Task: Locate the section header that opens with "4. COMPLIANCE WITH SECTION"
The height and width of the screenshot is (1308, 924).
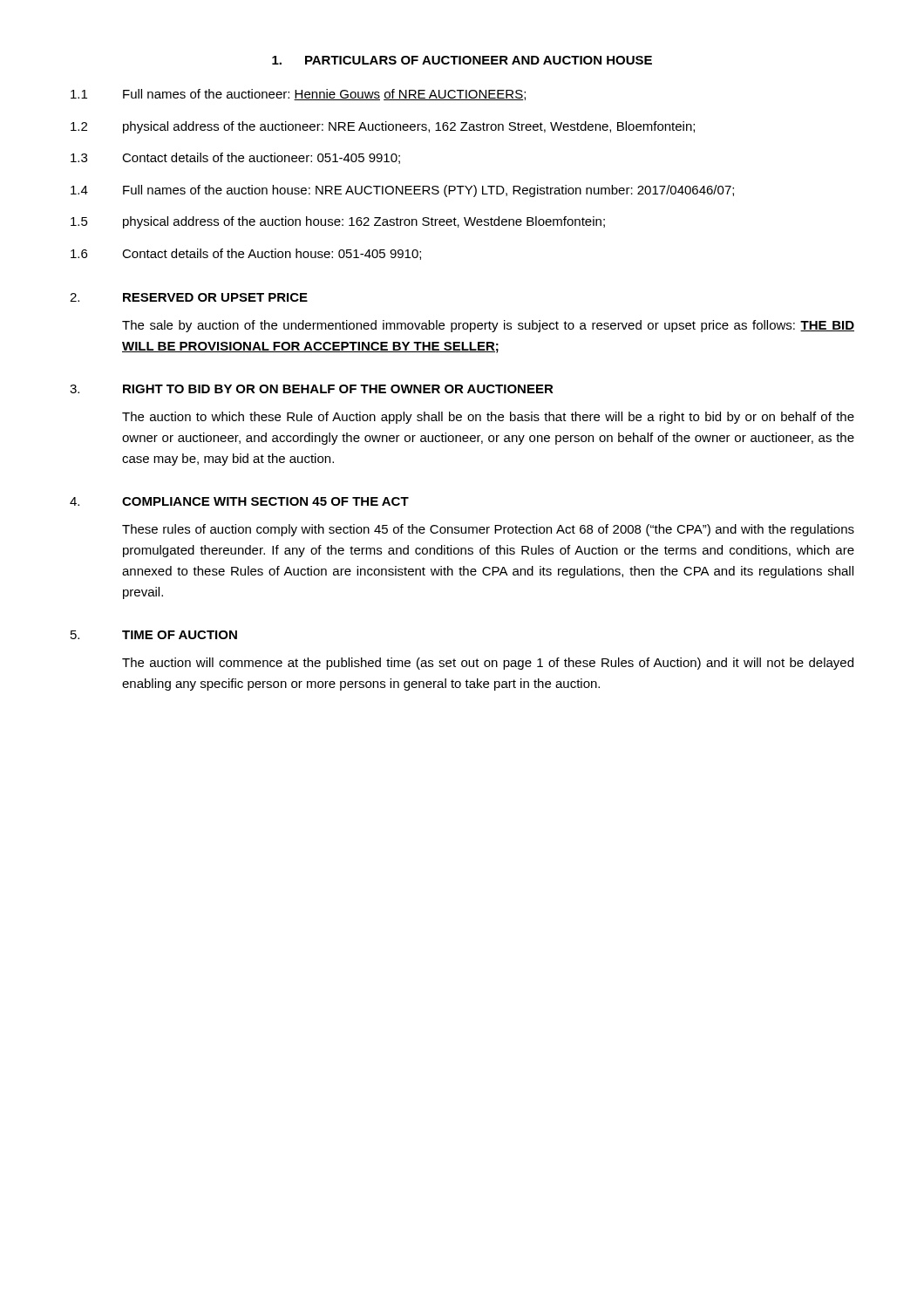Action: pos(239,501)
